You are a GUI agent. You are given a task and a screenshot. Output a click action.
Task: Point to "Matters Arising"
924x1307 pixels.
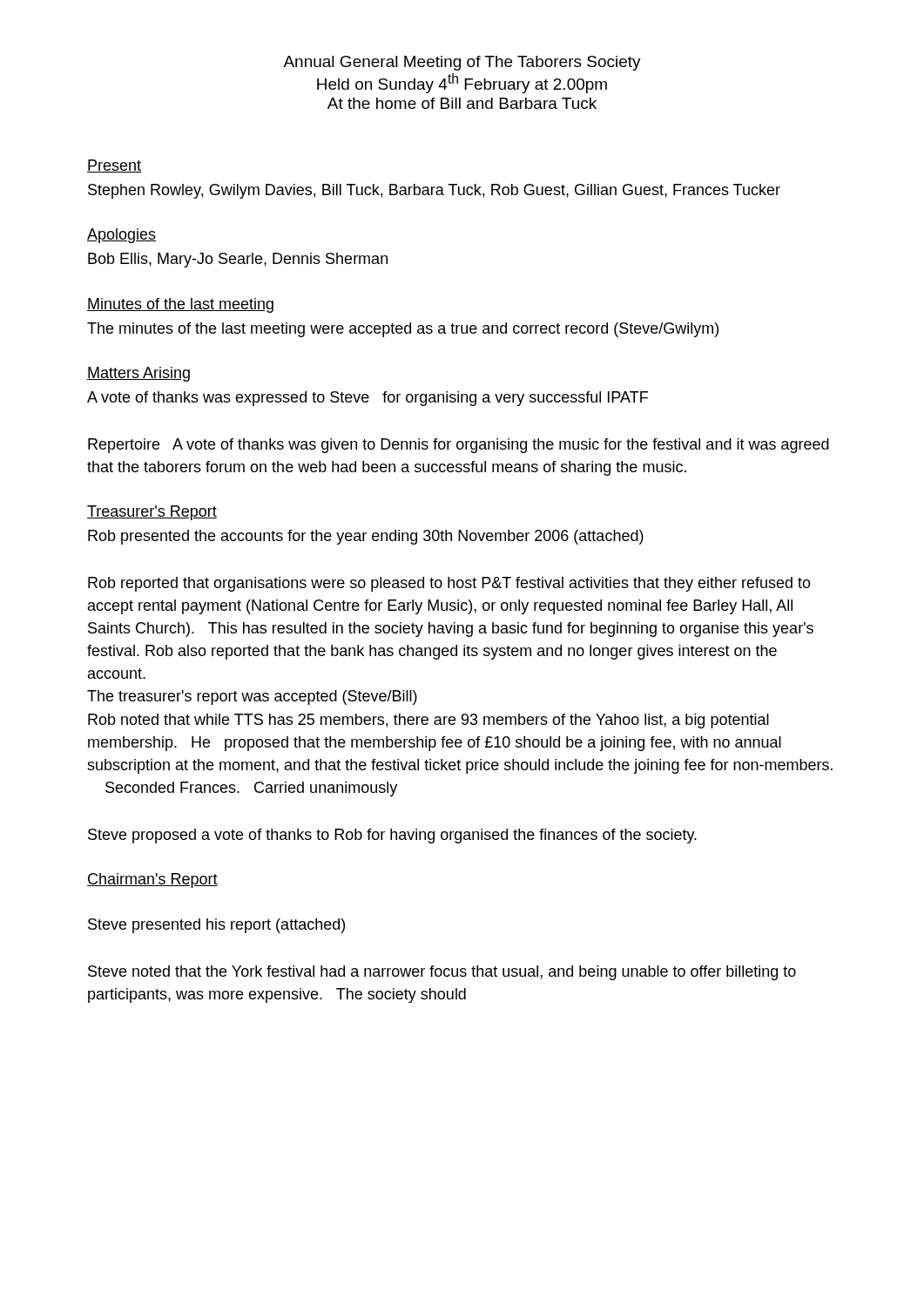tap(139, 373)
